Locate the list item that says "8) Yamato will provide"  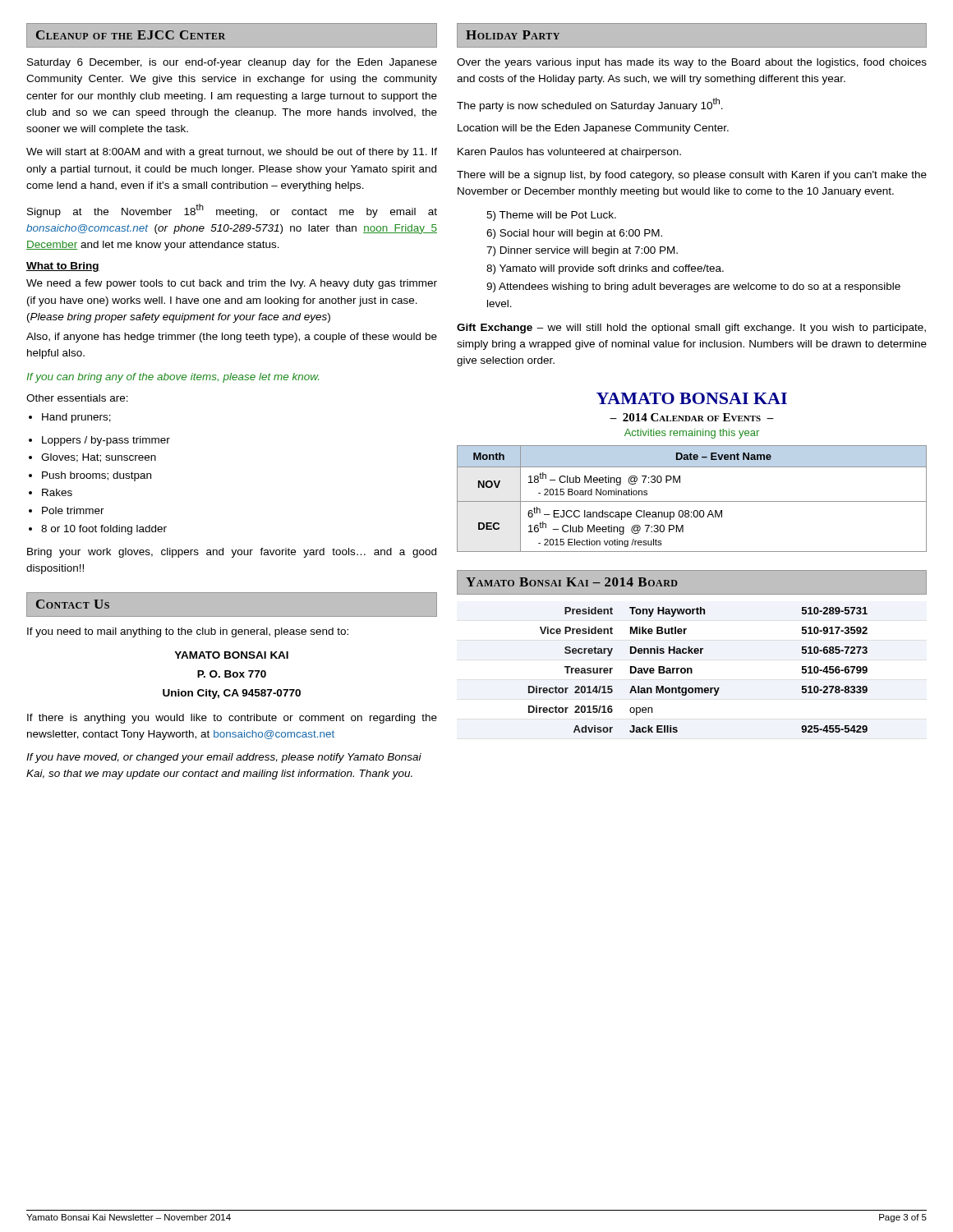699,268
